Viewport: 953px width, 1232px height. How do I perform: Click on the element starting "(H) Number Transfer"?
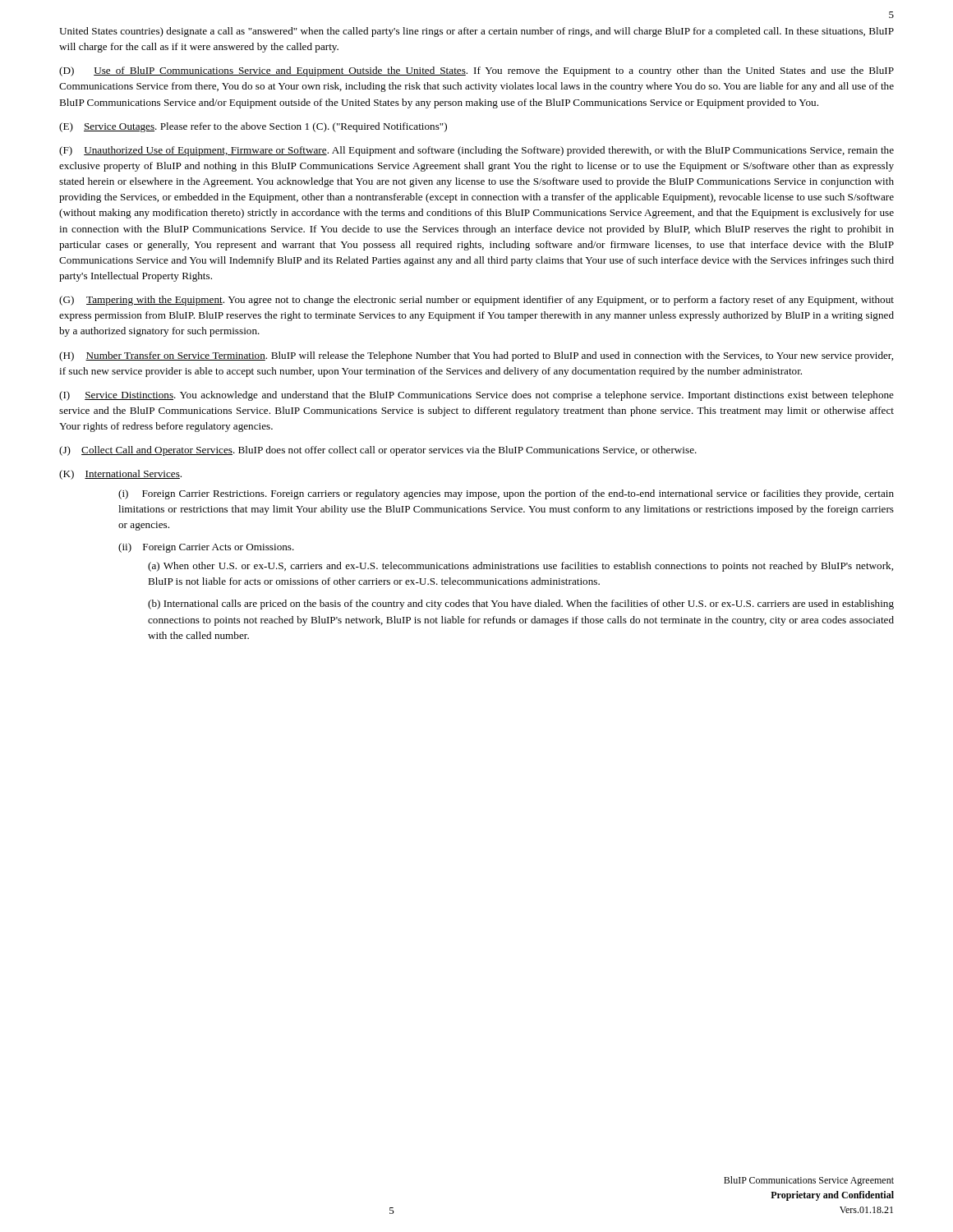tap(476, 363)
